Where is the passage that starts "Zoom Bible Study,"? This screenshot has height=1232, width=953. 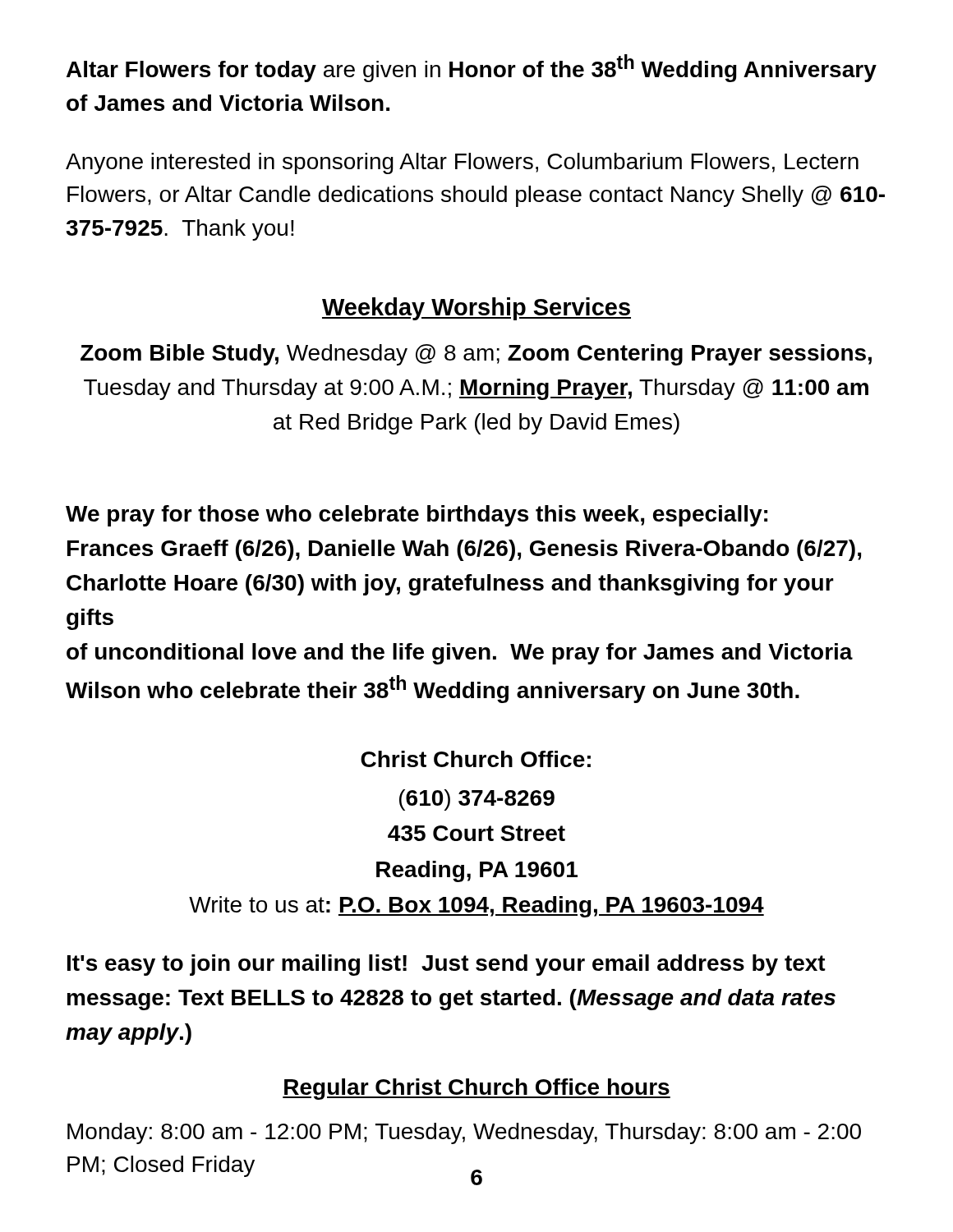[x=476, y=388]
